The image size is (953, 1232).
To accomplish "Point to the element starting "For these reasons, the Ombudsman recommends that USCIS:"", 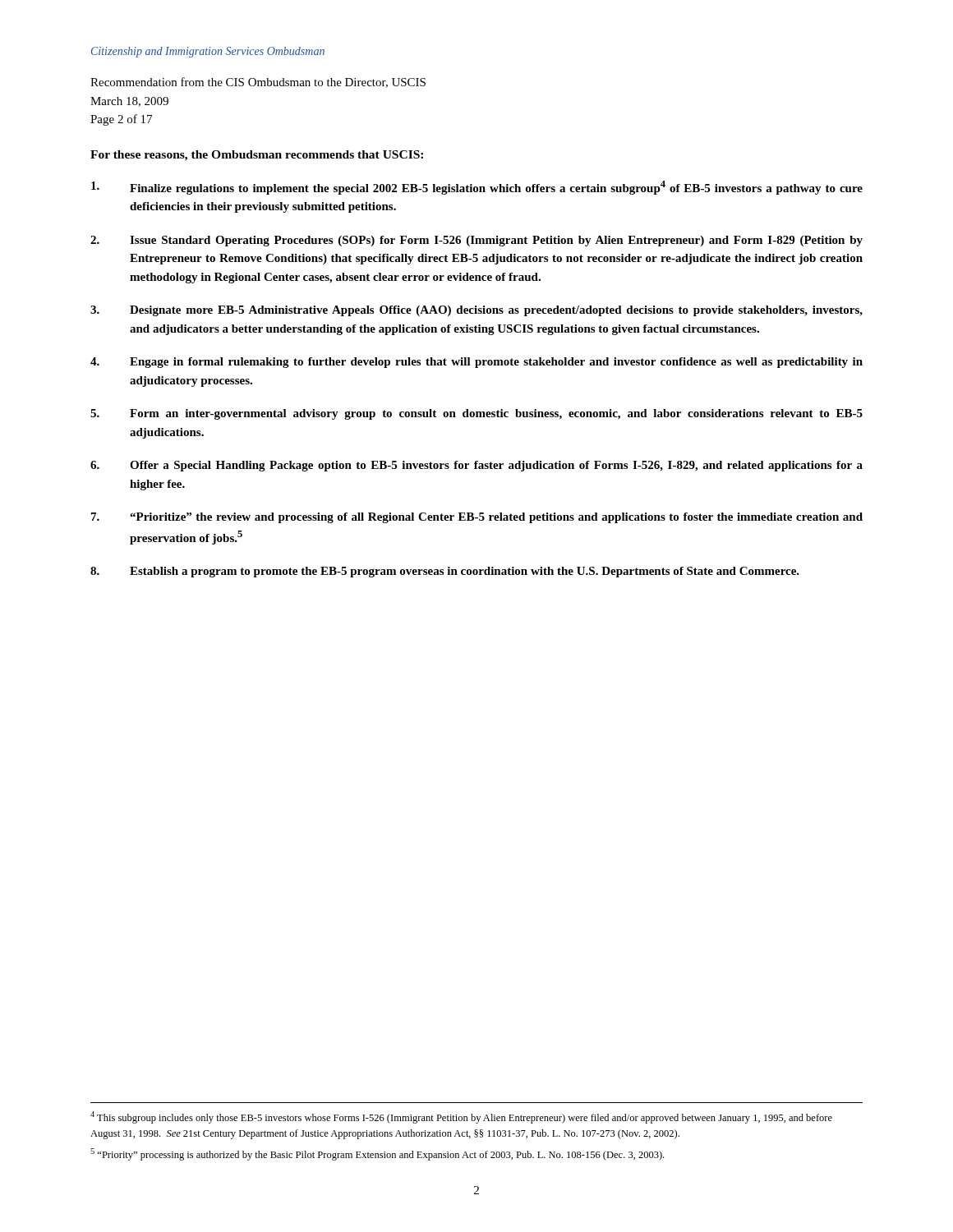I will pos(257,154).
